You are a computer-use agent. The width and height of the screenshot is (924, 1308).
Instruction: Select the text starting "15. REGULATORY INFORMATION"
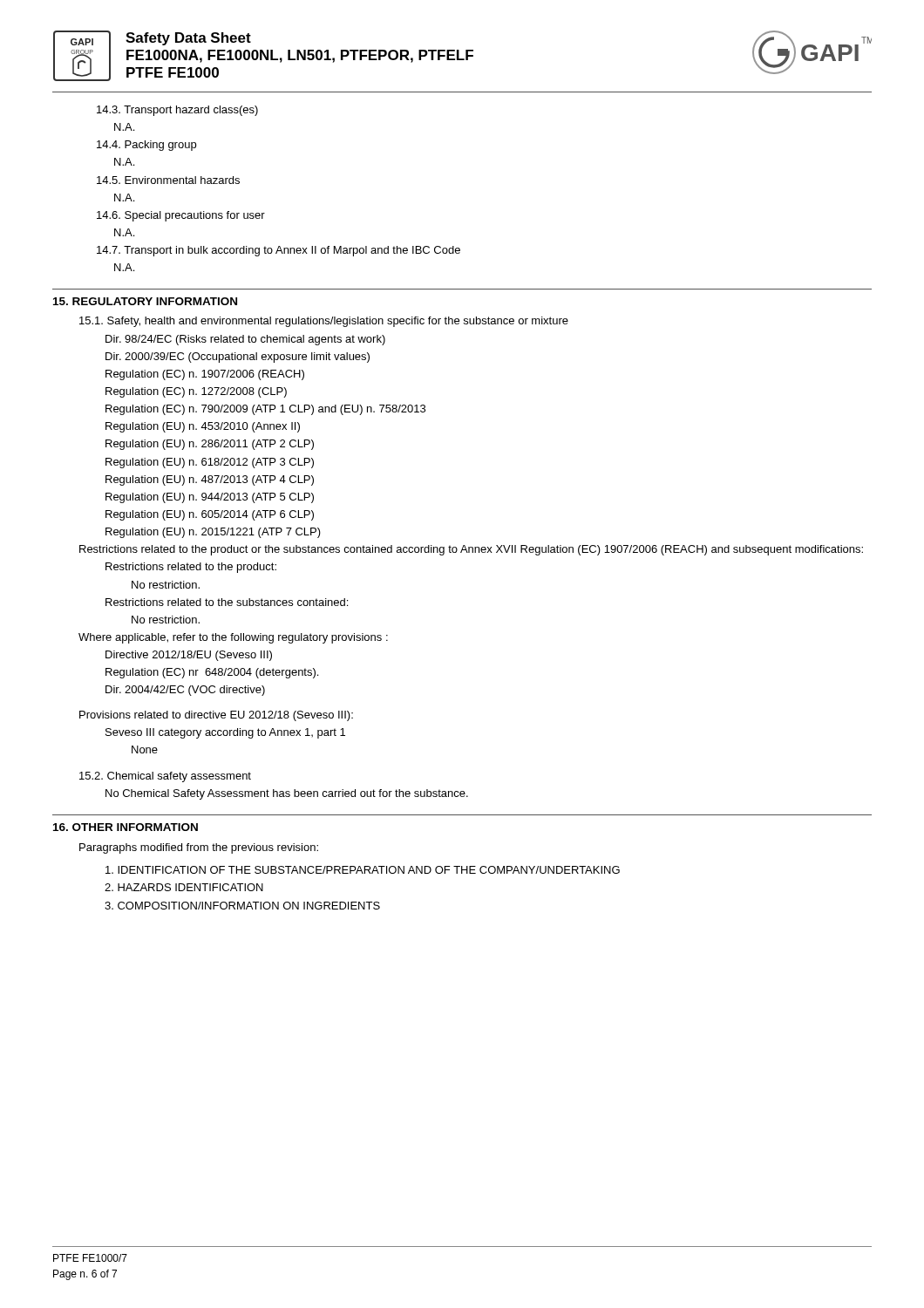(x=145, y=302)
